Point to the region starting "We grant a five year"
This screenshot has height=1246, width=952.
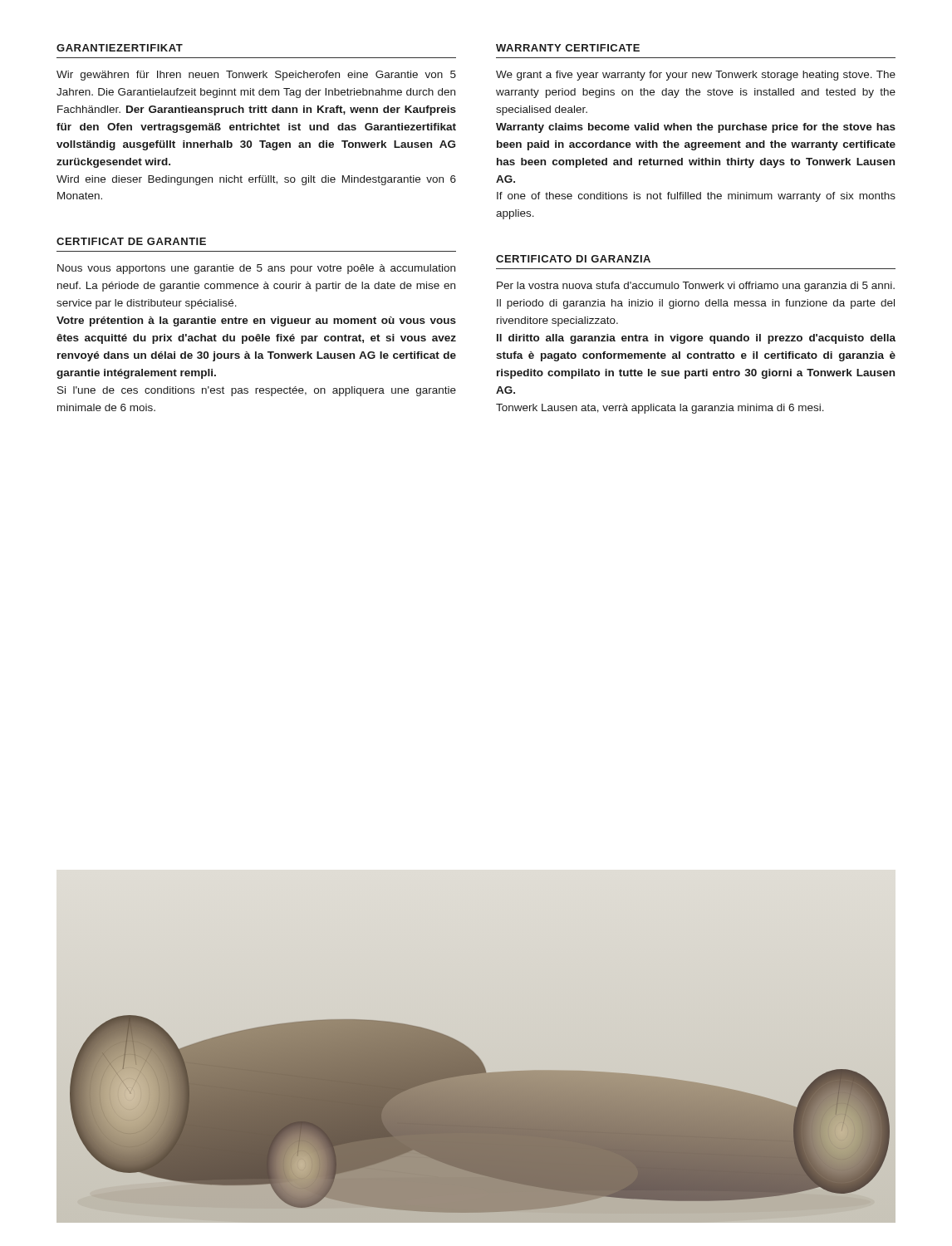696,145
